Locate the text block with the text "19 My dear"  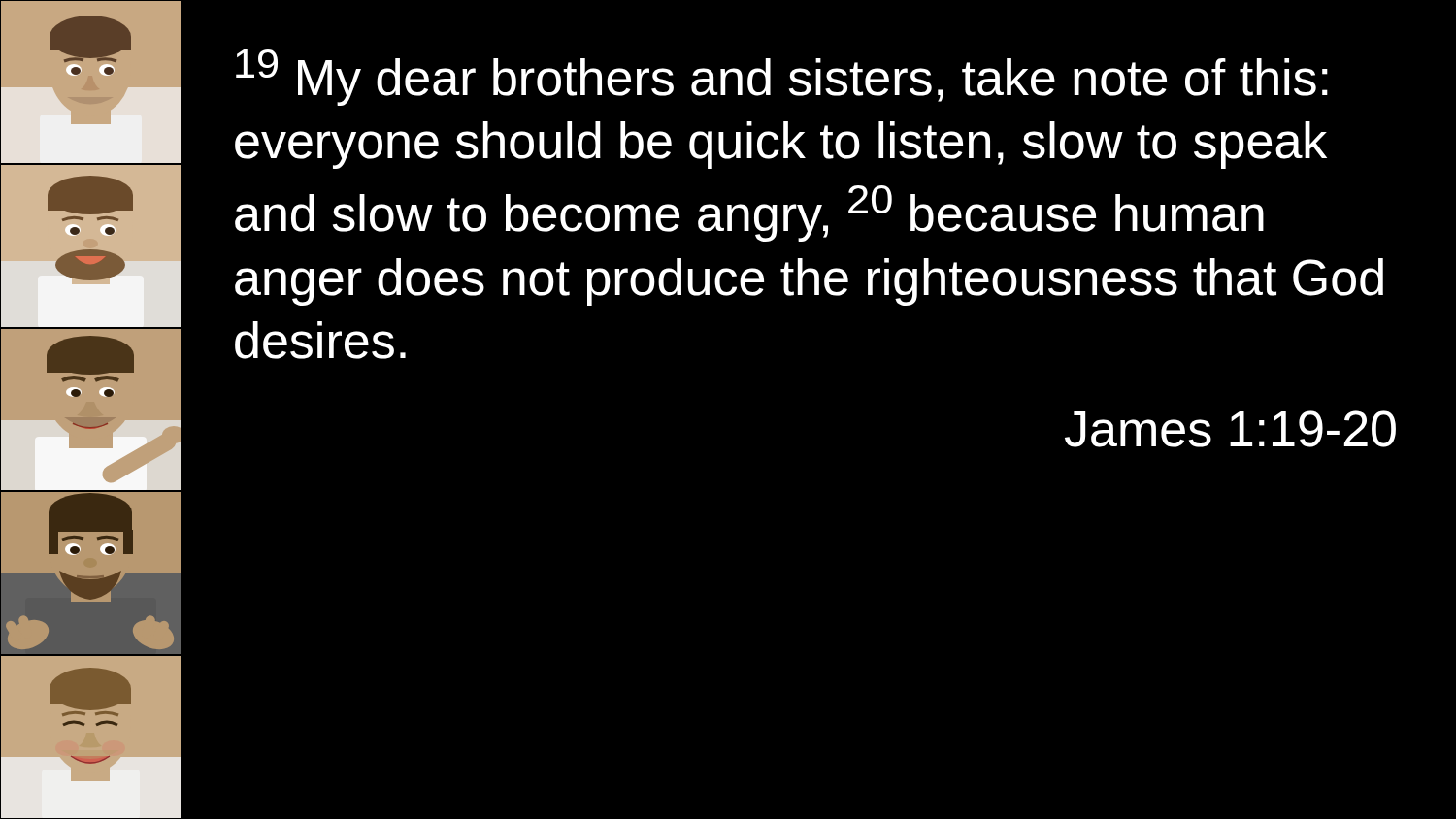coord(810,204)
